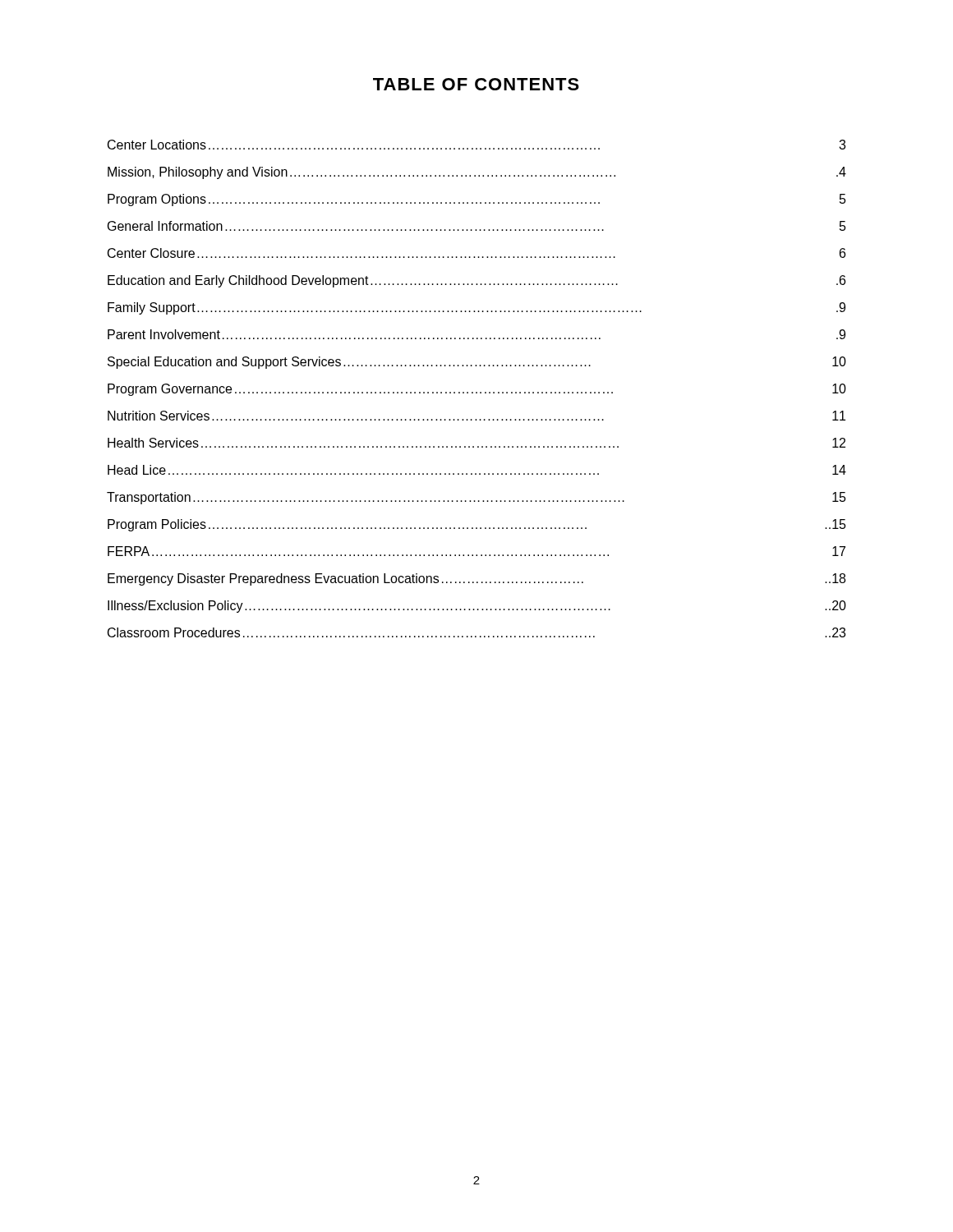The width and height of the screenshot is (953, 1232).
Task: Click on the text block starting "Program Policies …………………………………………………………………………… ..15"
Action: 476,525
